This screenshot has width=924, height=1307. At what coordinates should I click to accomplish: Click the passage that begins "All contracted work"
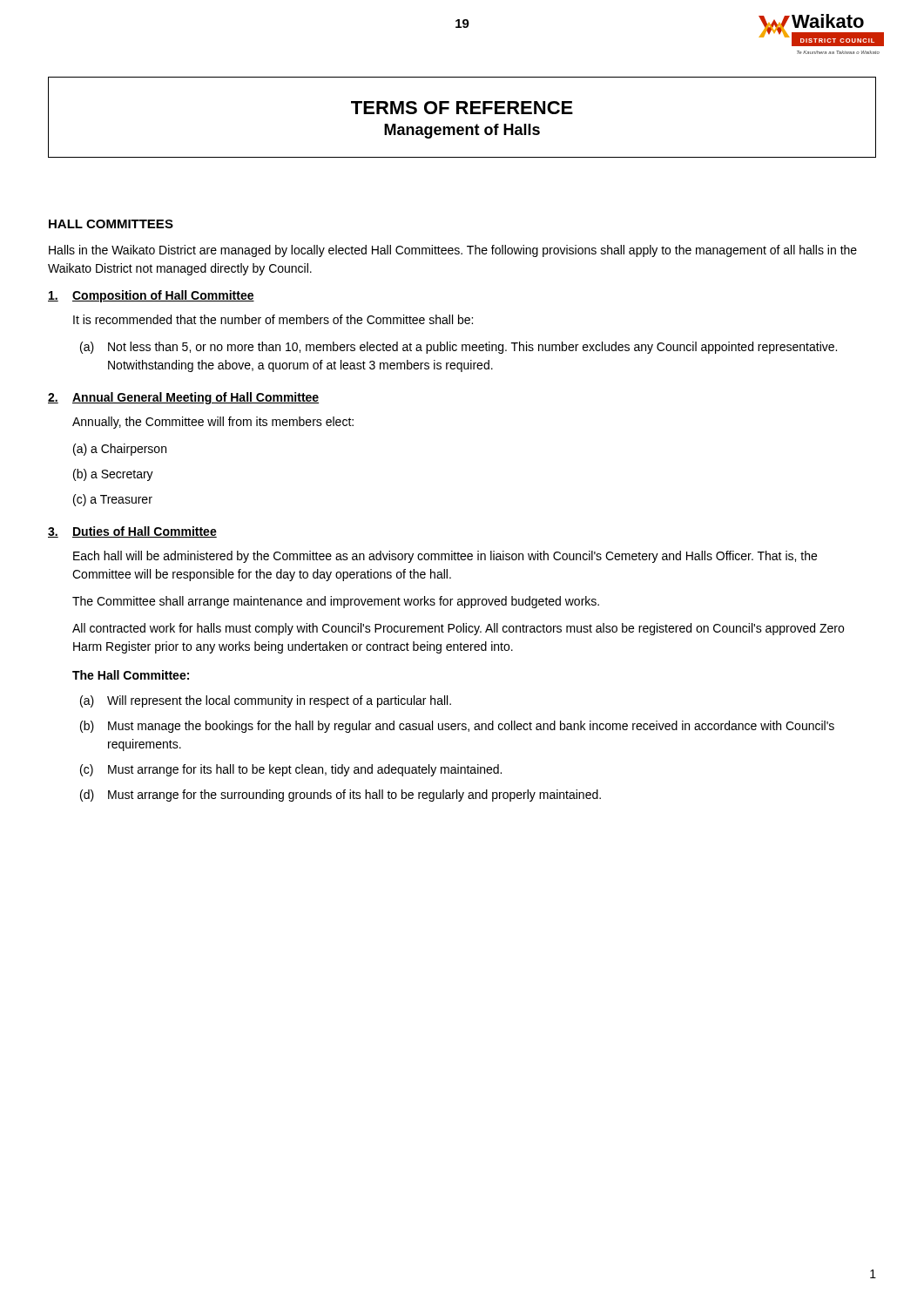458,637
